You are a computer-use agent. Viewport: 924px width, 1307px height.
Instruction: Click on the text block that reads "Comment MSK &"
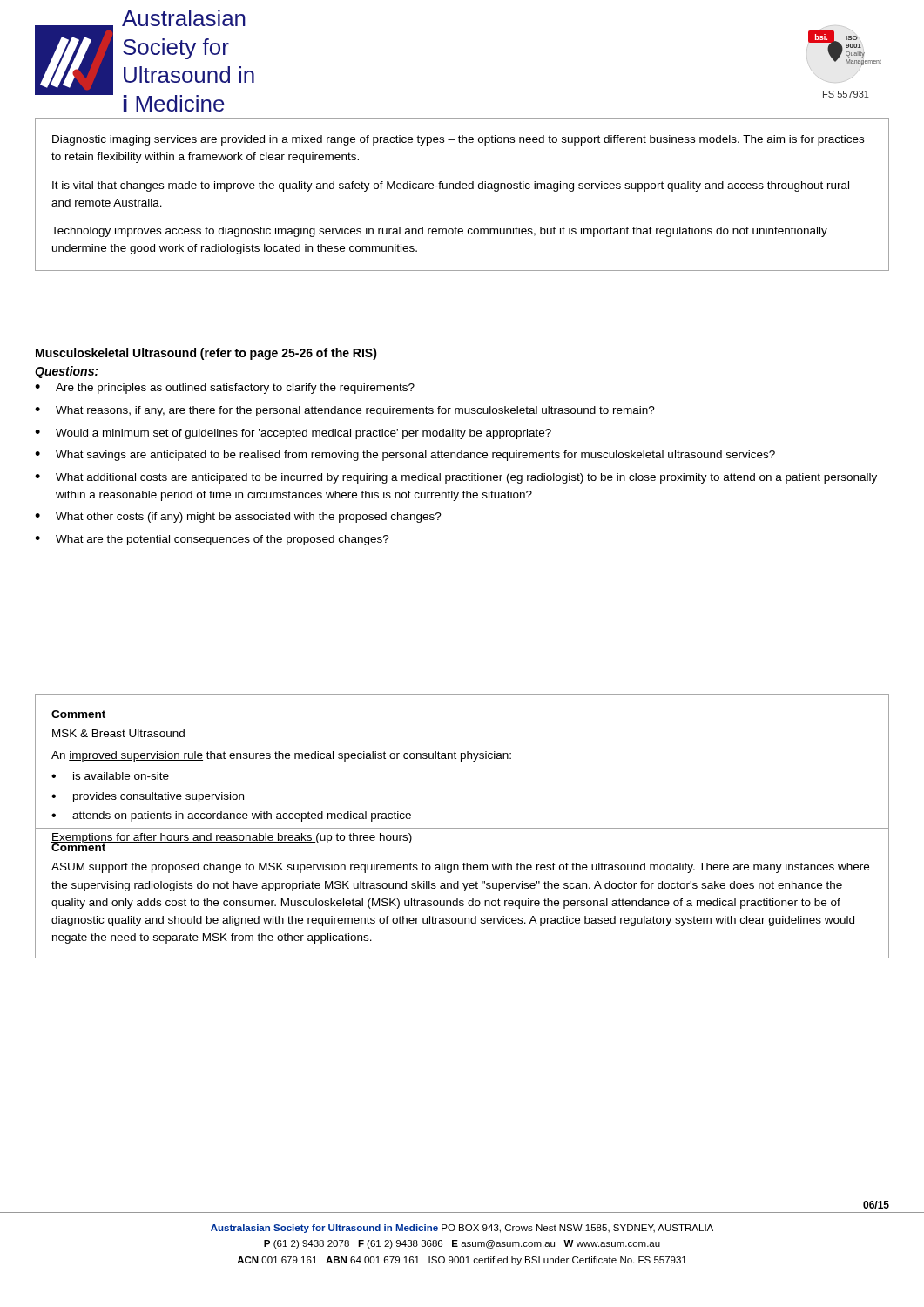(78, 714)
